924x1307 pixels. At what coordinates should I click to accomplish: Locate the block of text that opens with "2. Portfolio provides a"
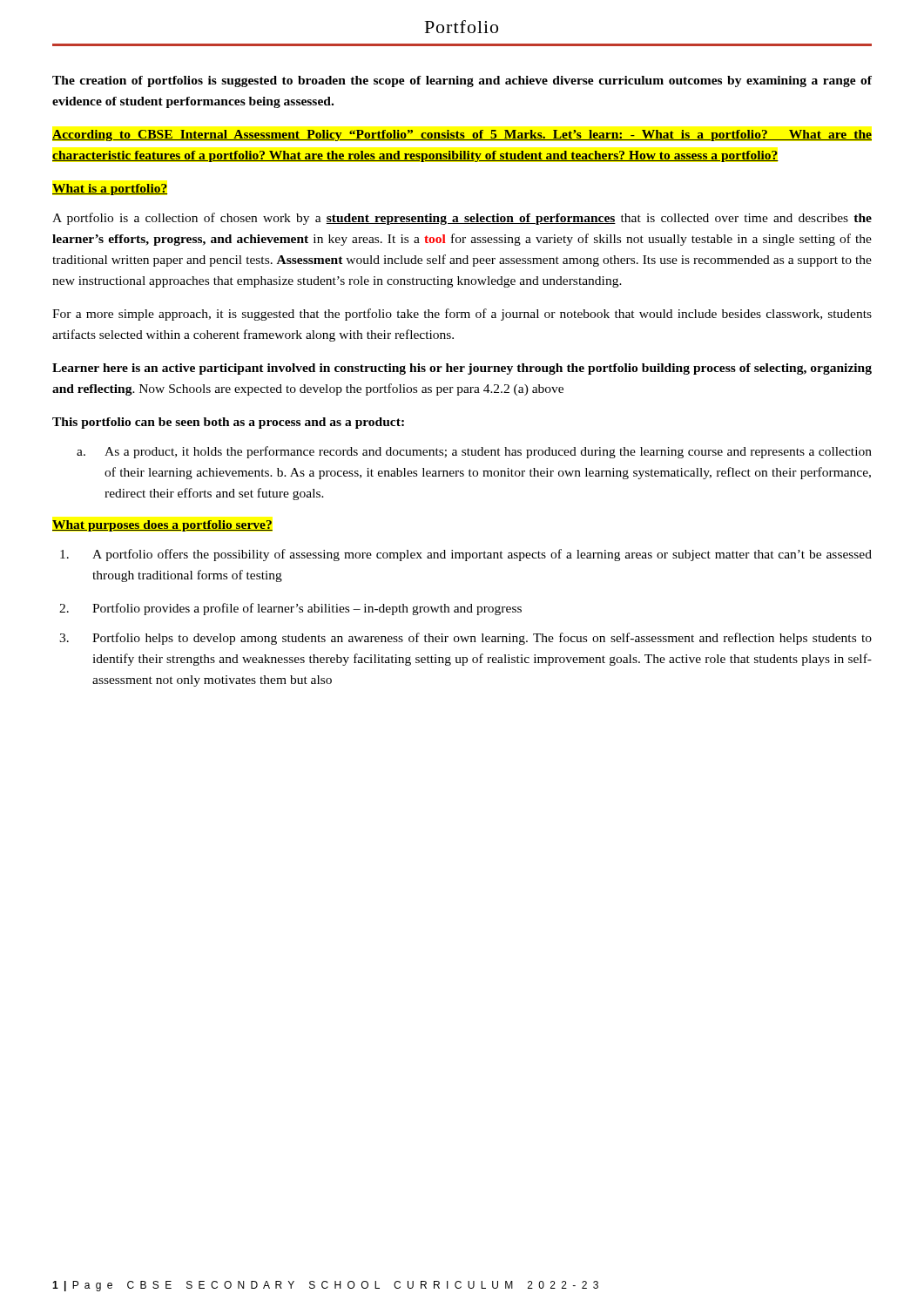coord(462,608)
